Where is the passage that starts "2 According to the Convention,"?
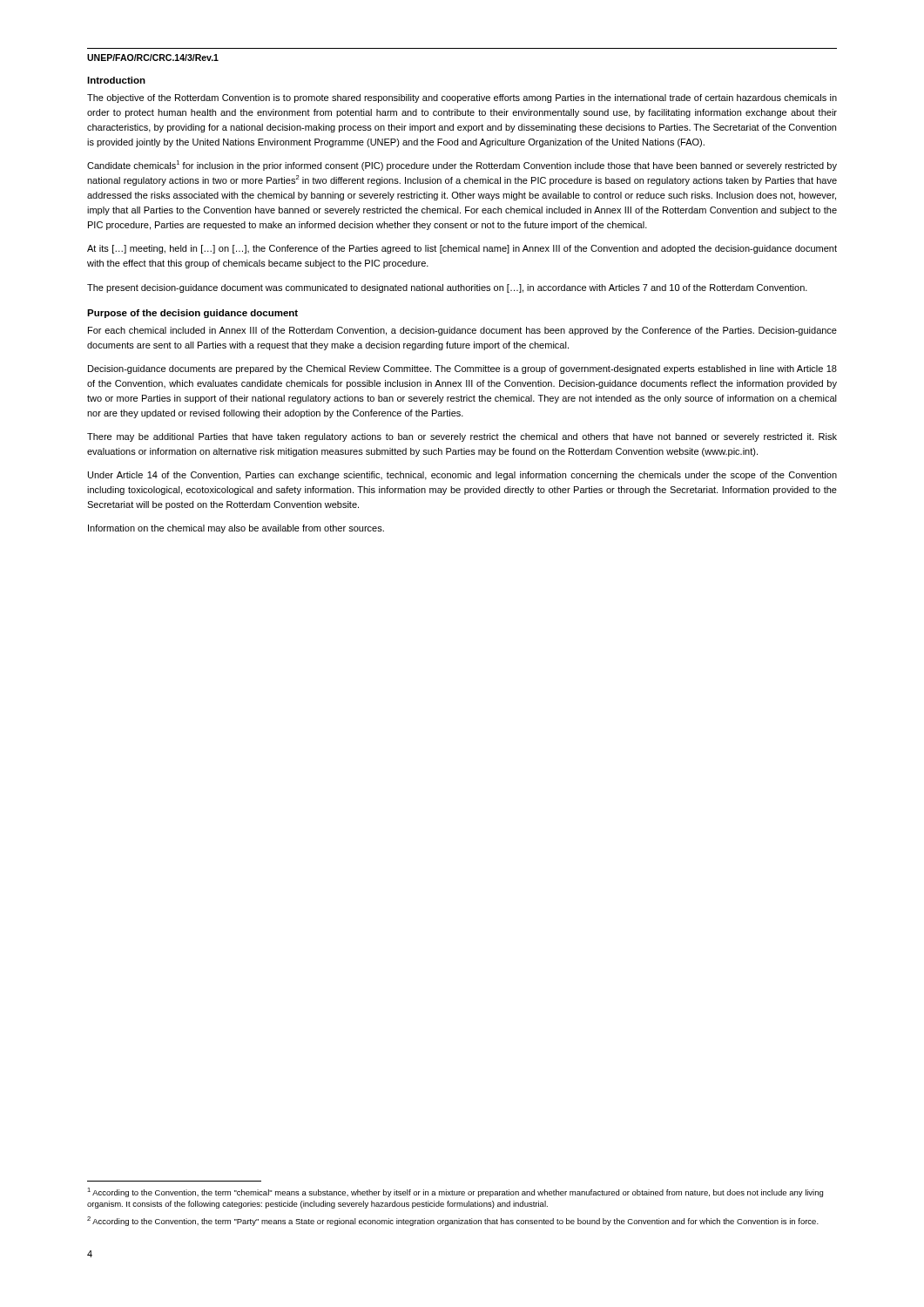924x1307 pixels. coord(453,1221)
